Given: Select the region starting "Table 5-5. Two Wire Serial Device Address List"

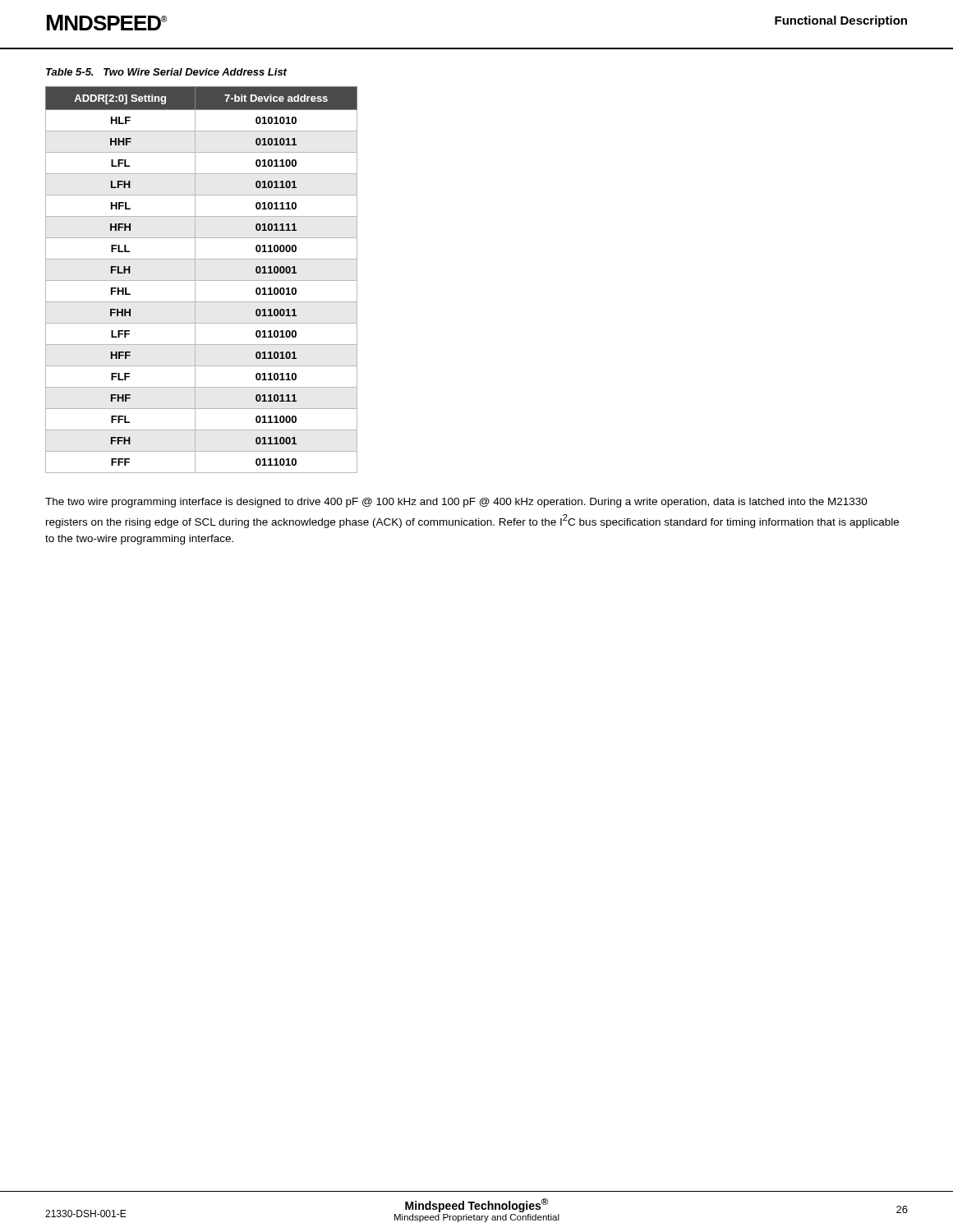Looking at the screenshot, I should (166, 72).
